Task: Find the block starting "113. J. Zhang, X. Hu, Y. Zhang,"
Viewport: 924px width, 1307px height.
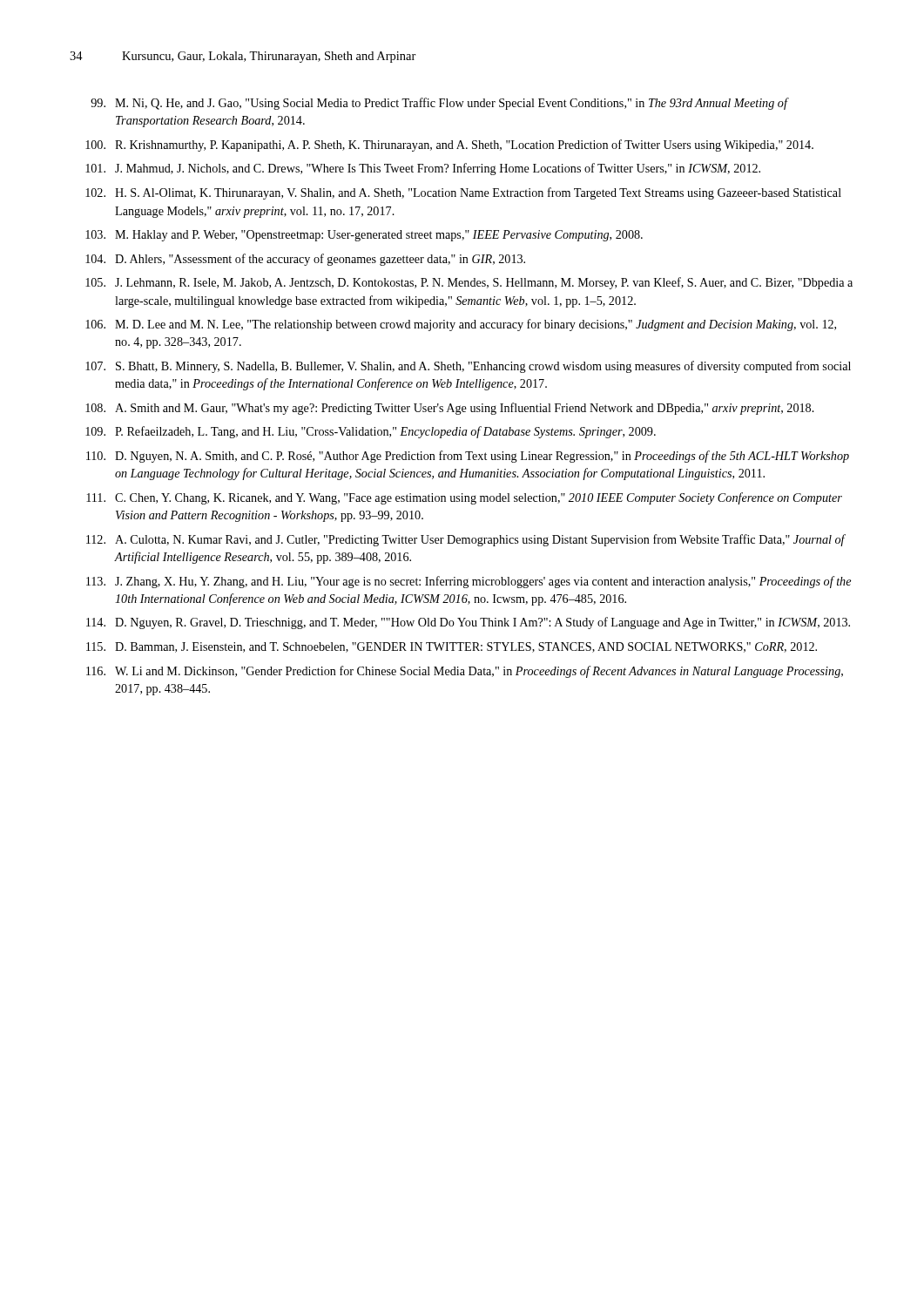Action: tap(462, 590)
